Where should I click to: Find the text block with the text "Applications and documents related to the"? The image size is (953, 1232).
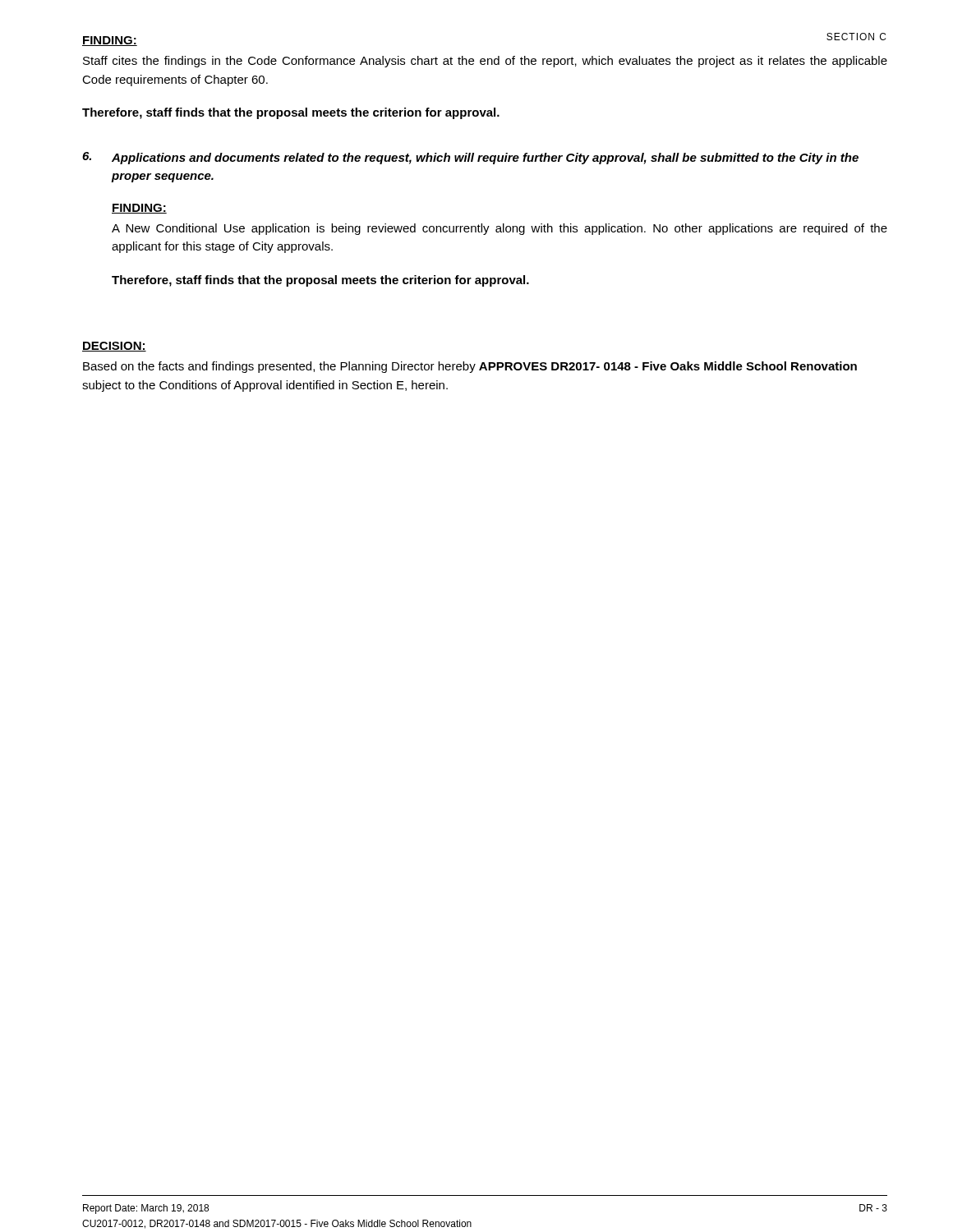pos(485,166)
